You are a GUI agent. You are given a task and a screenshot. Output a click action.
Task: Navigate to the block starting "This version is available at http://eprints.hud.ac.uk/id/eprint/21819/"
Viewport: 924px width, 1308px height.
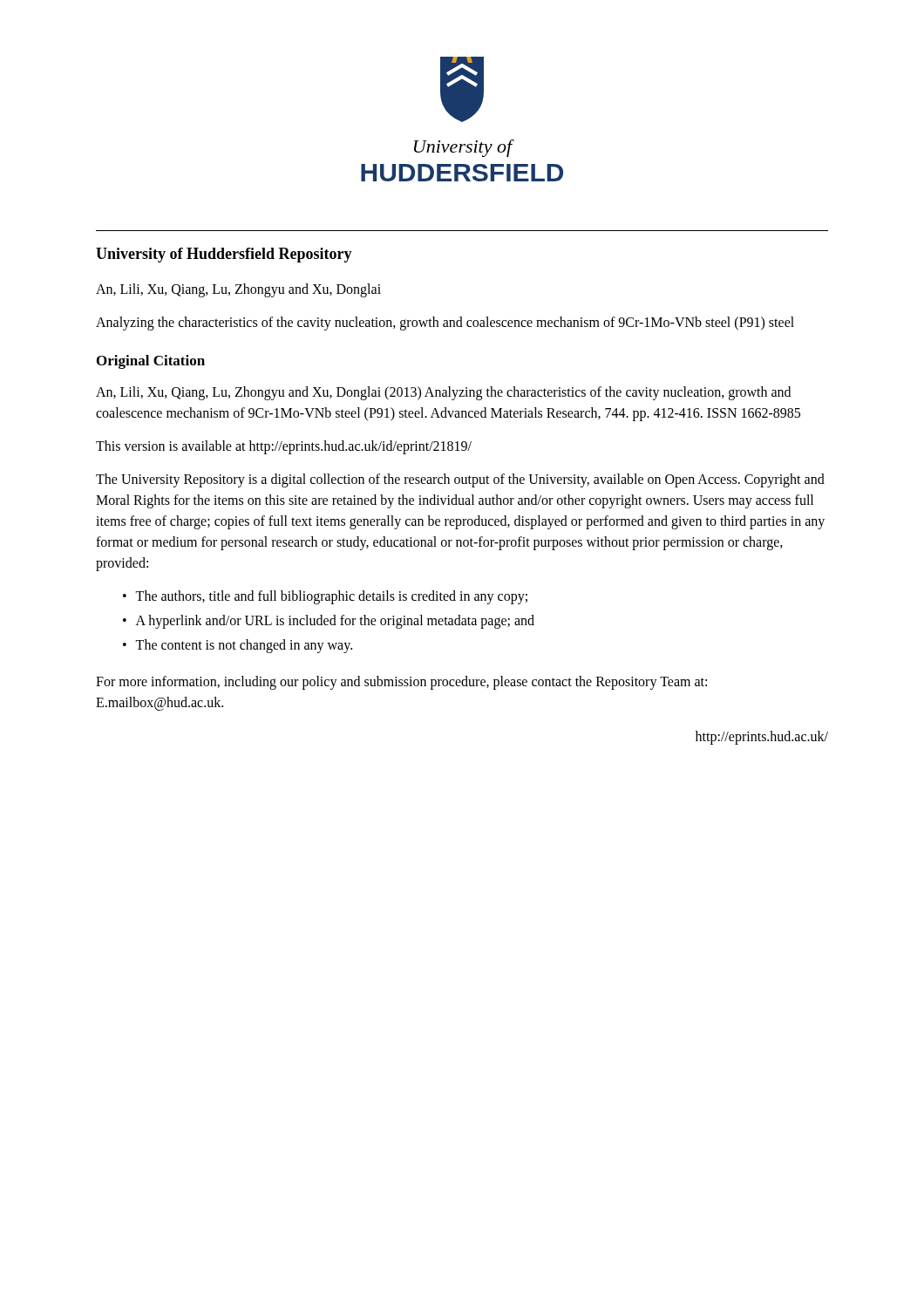click(x=284, y=446)
